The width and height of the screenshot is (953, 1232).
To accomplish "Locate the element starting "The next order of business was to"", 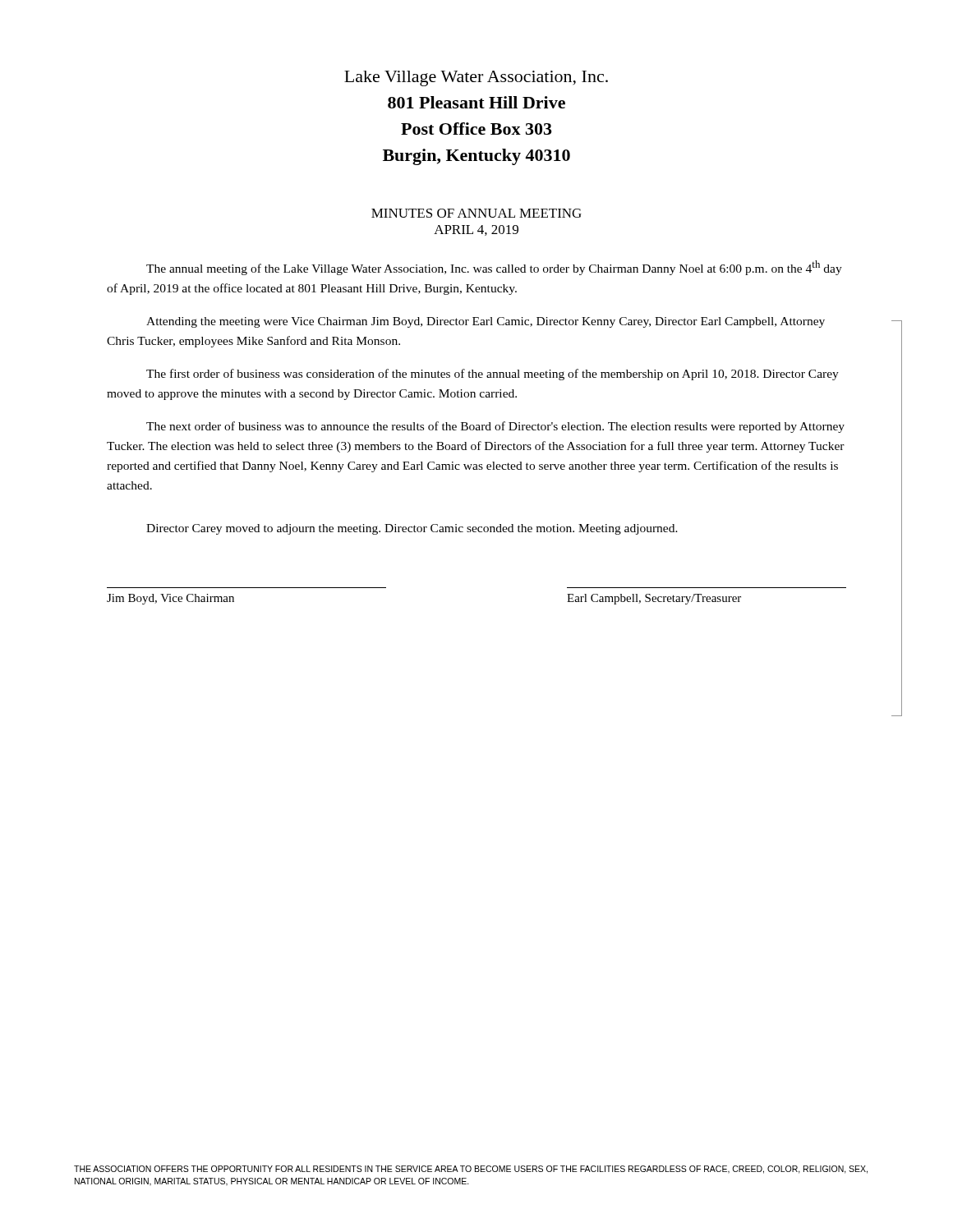I will (x=476, y=456).
